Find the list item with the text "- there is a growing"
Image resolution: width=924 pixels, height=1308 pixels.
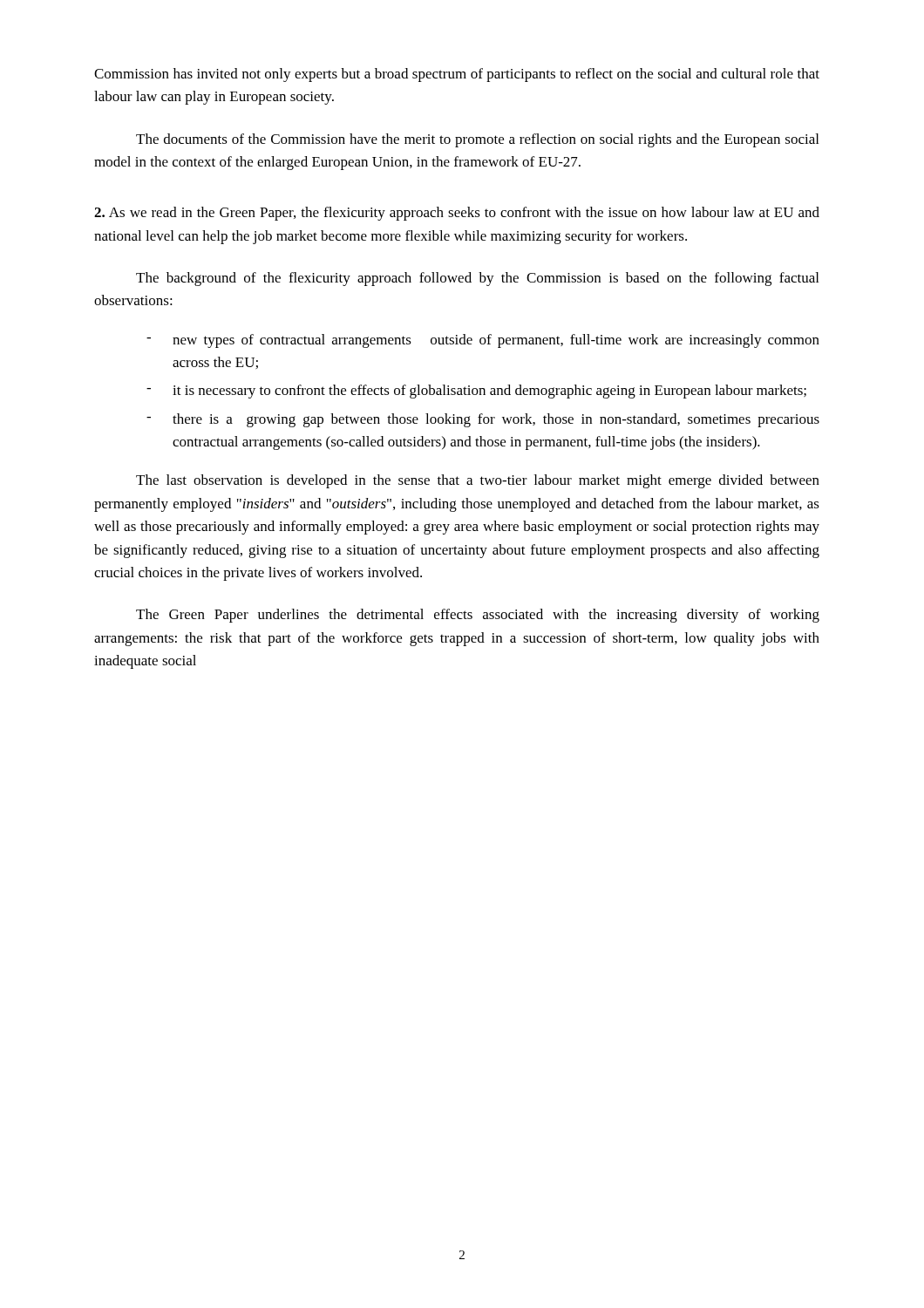click(x=483, y=431)
